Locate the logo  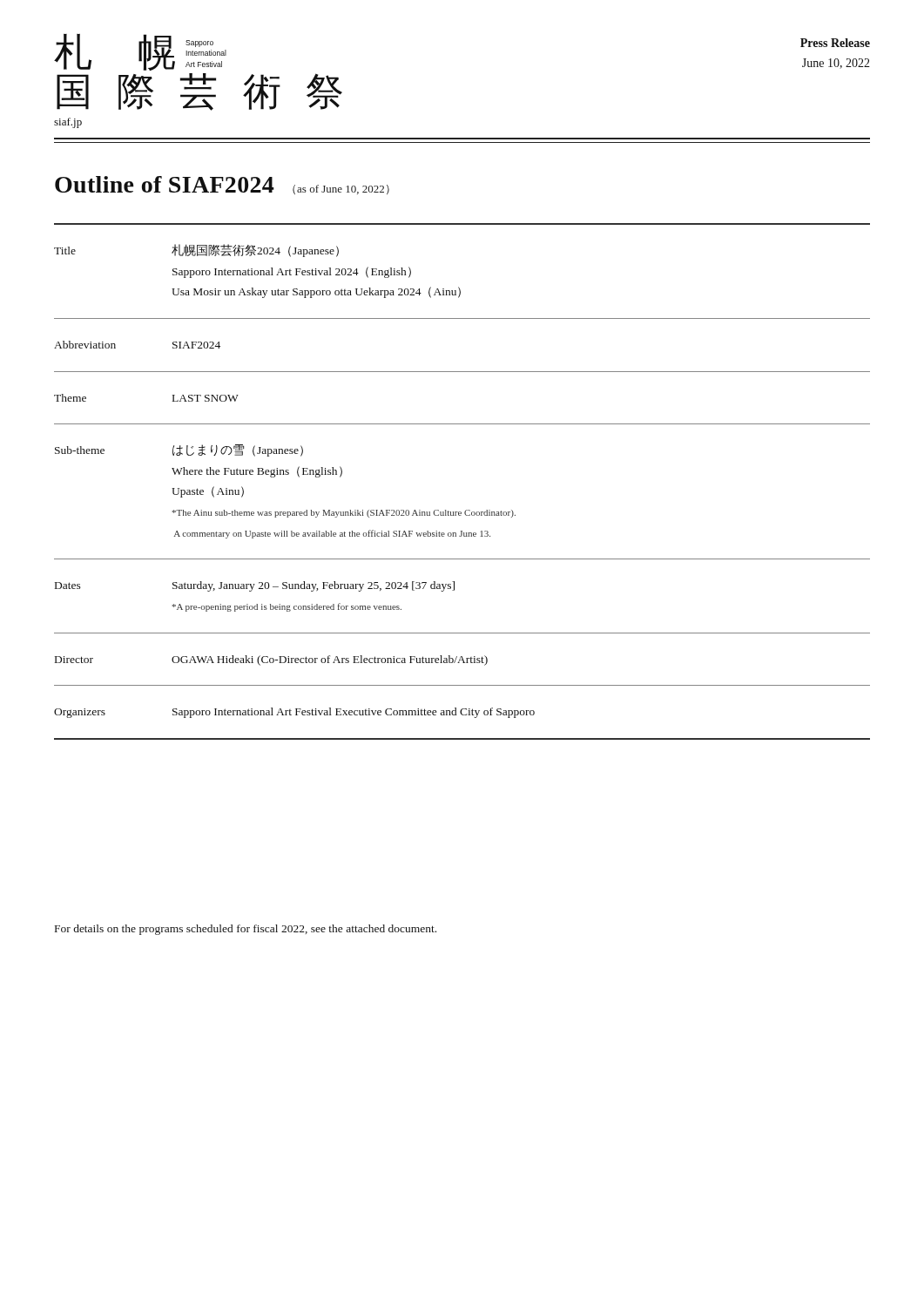(x=202, y=81)
